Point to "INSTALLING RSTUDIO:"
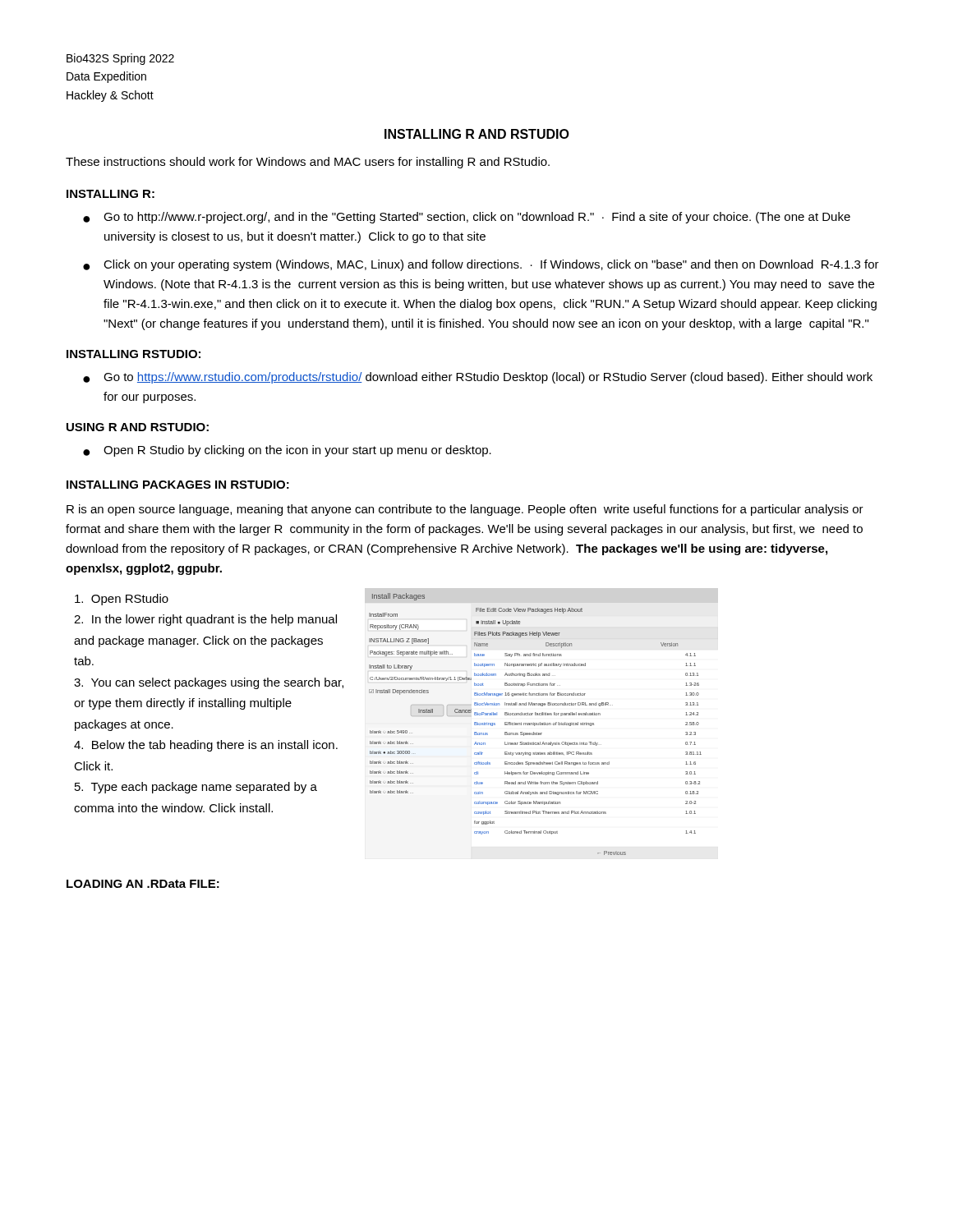 coord(134,354)
